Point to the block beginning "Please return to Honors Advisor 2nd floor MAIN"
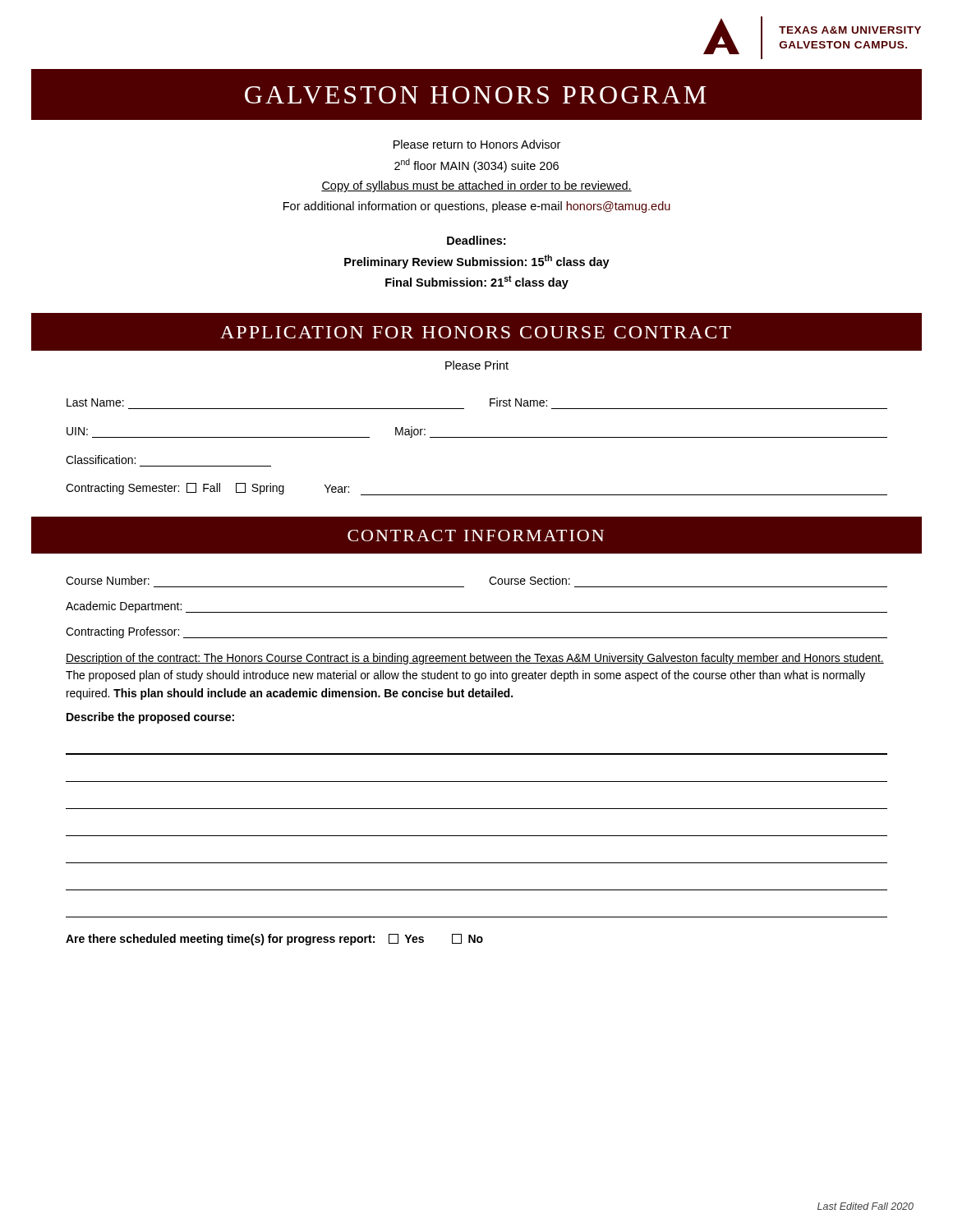 tap(476, 175)
